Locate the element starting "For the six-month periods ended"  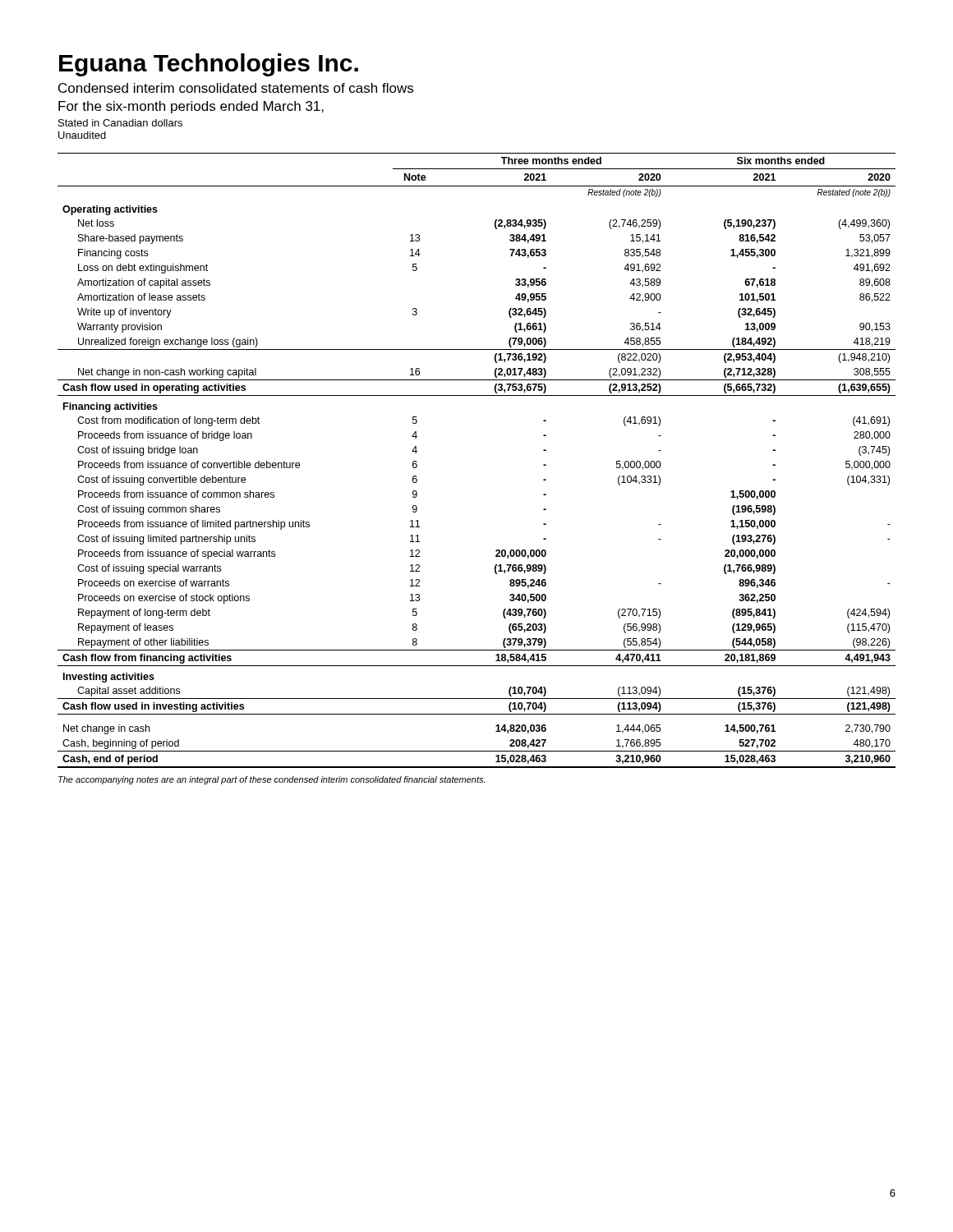click(191, 106)
